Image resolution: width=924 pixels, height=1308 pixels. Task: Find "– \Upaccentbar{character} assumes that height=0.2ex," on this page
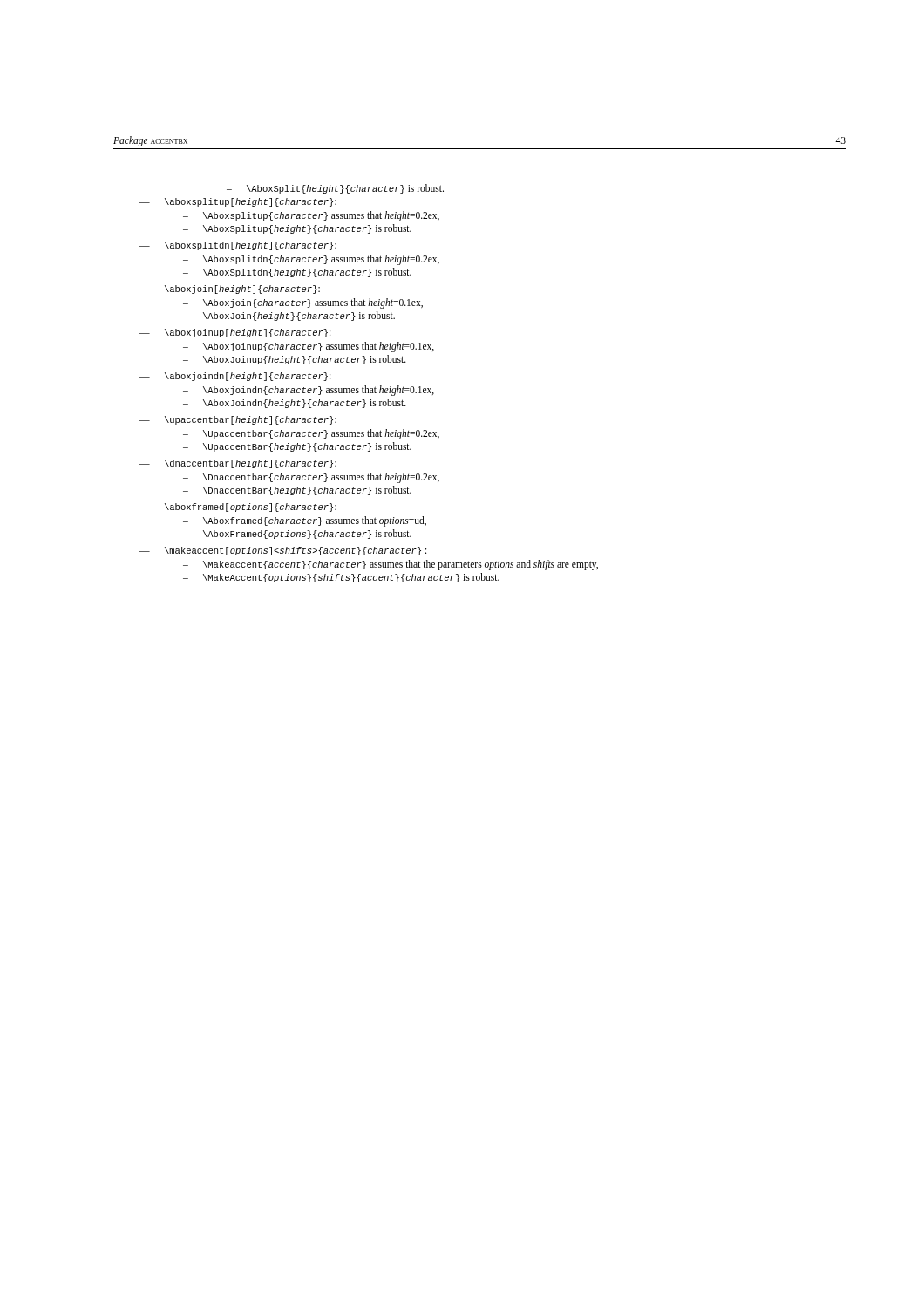click(311, 434)
